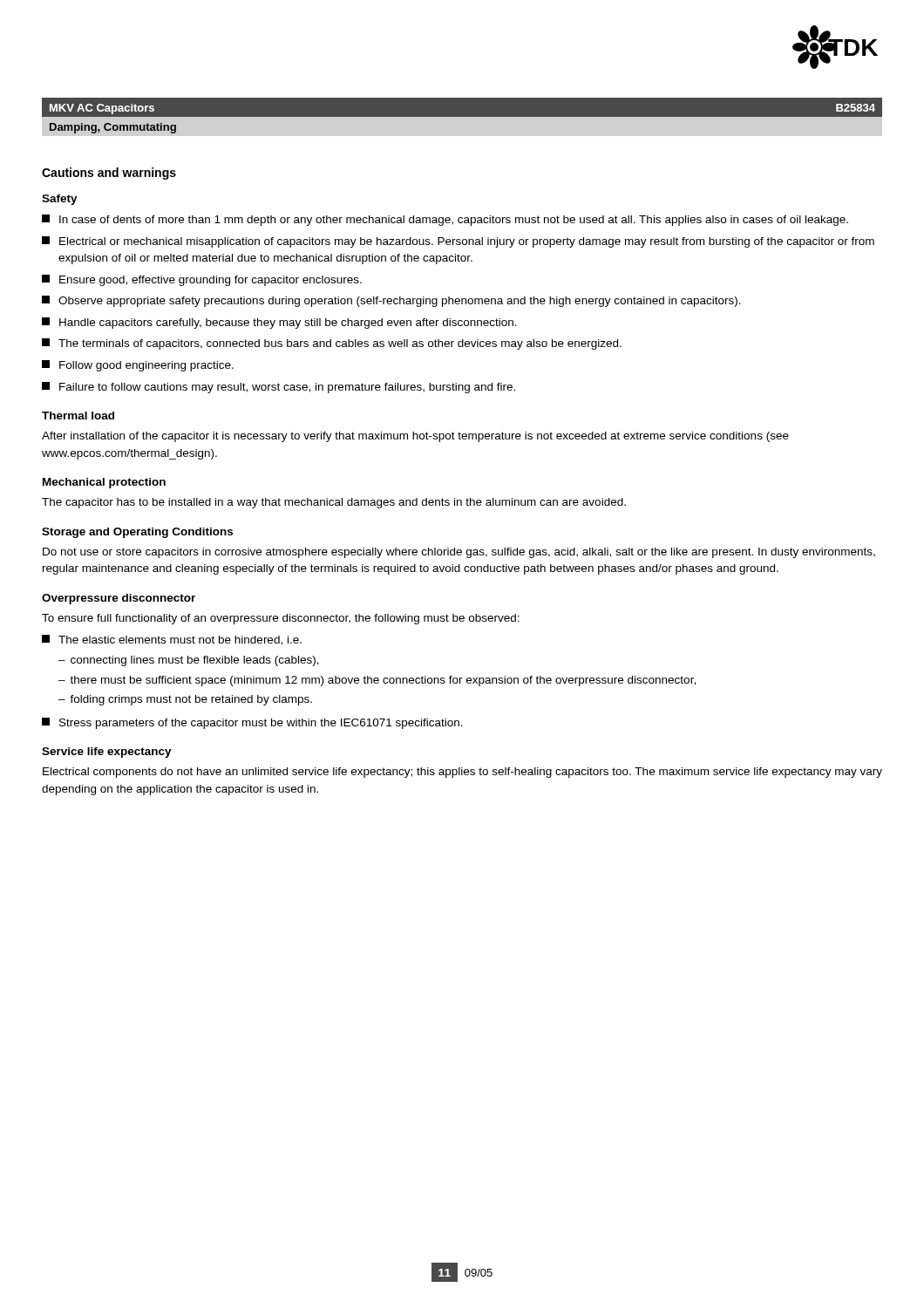Click where it says "Service life expectancy"
The height and width of the screenshot is (1308, 924).
pos(107,751)
